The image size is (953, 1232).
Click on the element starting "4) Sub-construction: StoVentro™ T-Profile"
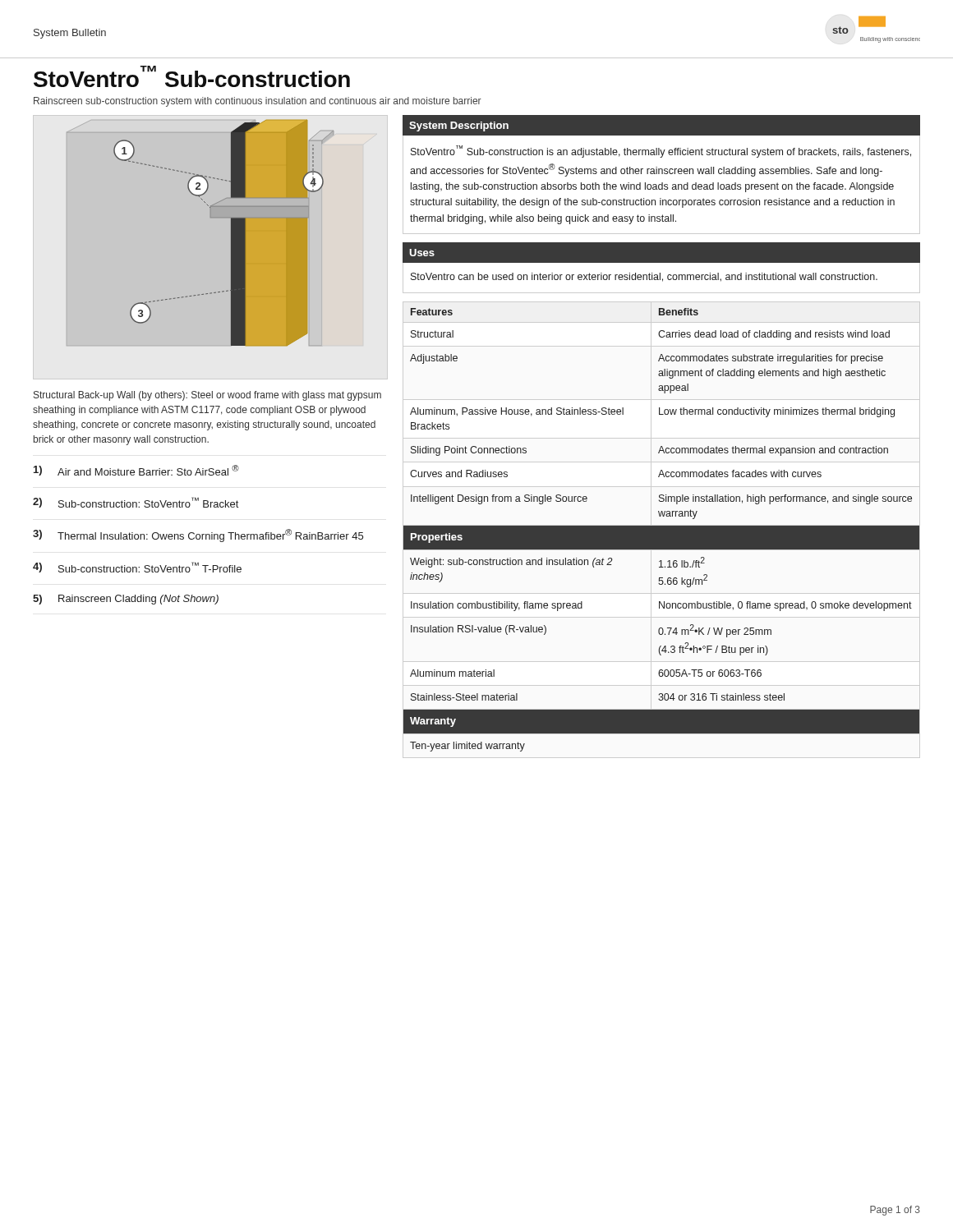(x=210, y=568)
